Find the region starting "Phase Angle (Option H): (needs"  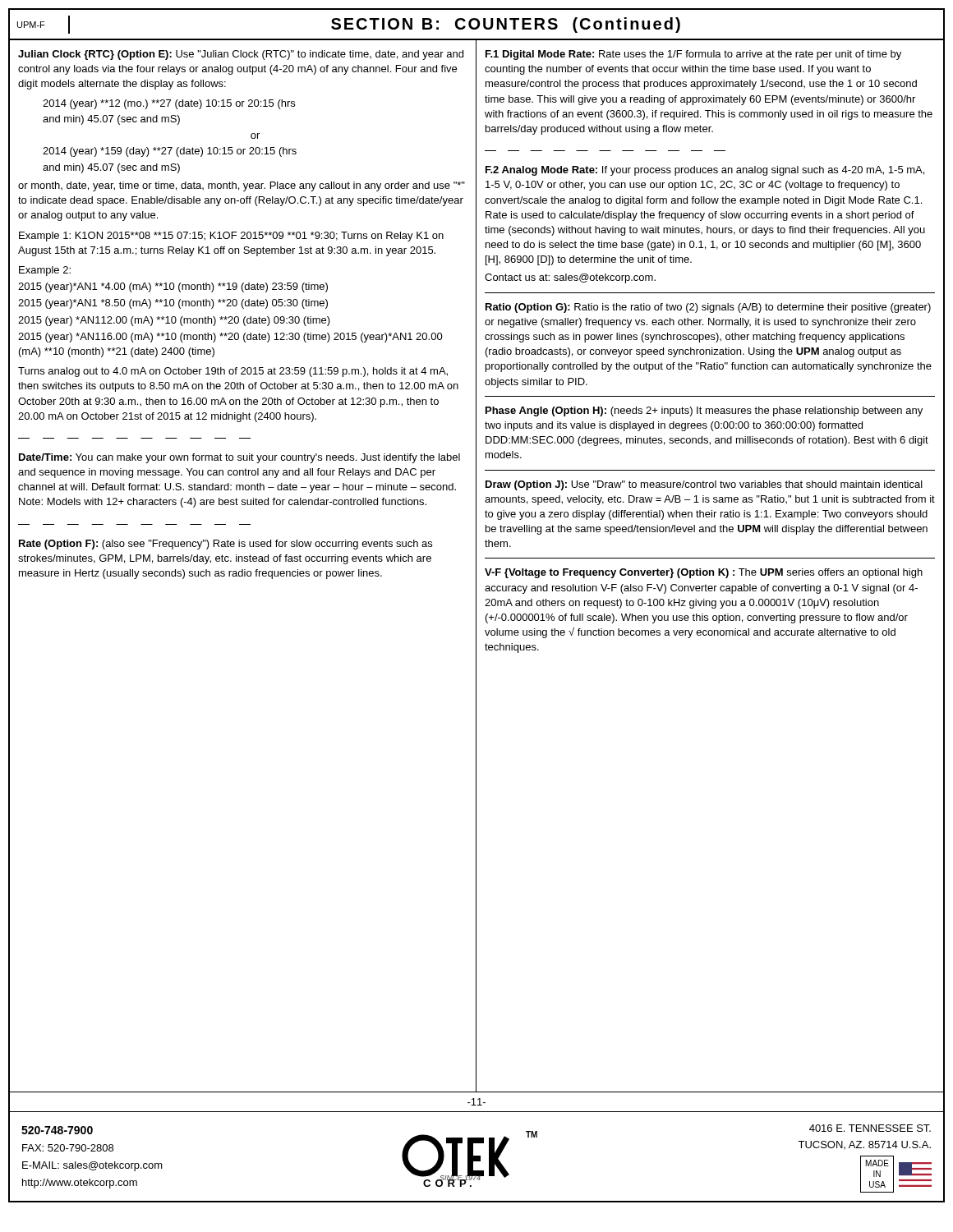pyautogui.click(x=710, y=433)
